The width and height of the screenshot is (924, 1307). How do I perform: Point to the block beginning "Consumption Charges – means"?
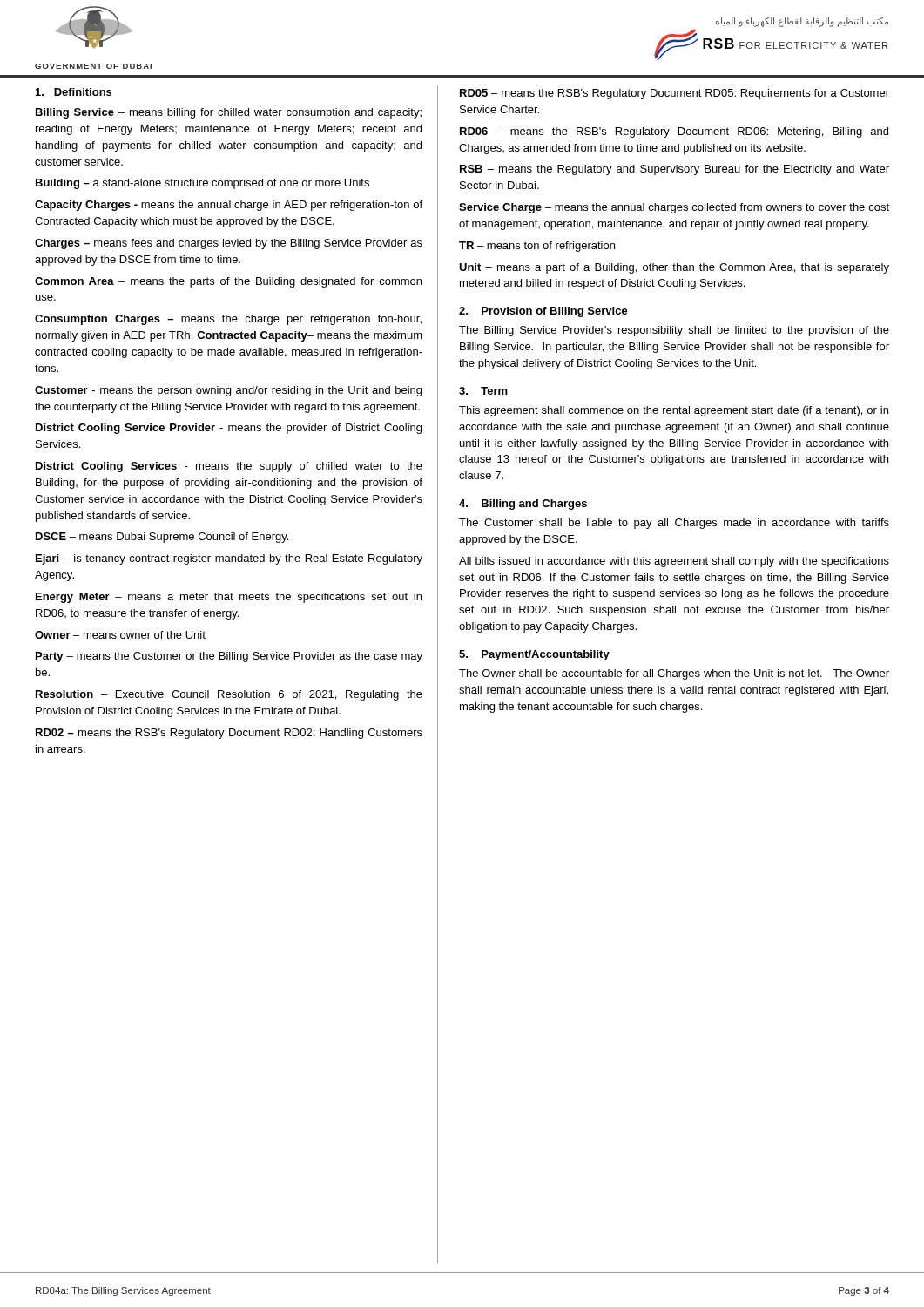(x=229, y=343)
